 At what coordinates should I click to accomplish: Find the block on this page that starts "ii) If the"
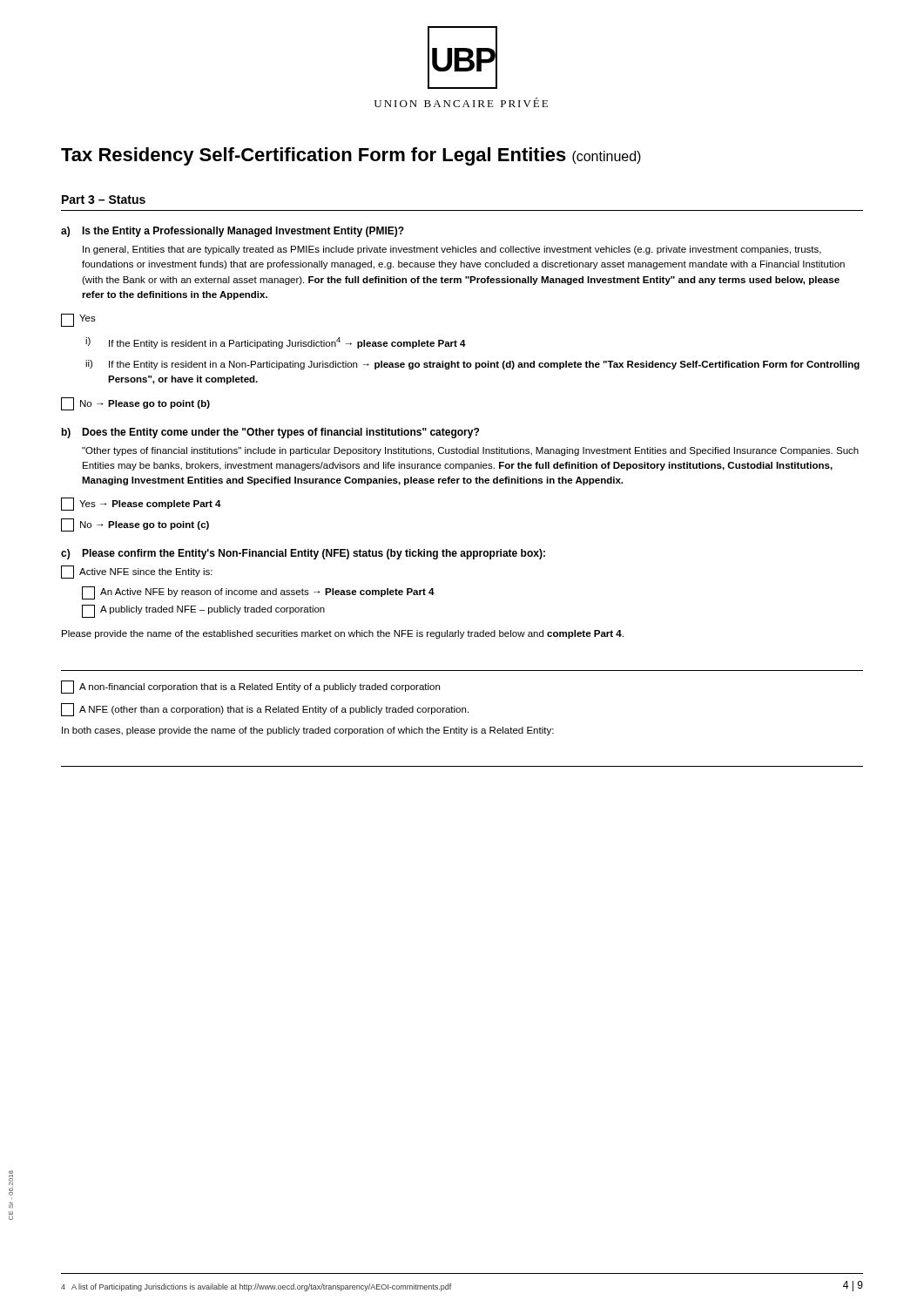coord(474,372)
